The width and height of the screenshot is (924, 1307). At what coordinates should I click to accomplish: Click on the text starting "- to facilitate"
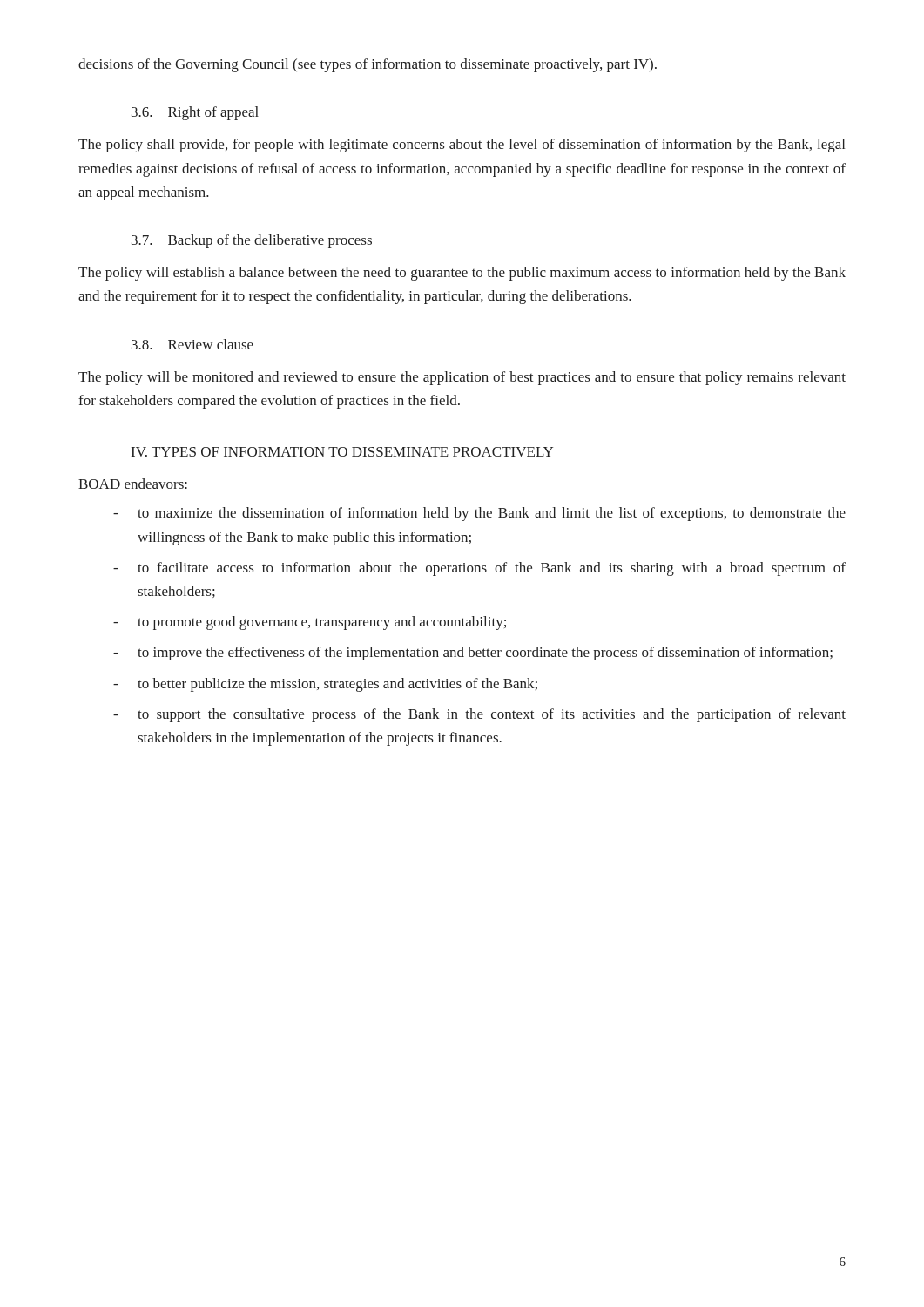click(479, 579)
